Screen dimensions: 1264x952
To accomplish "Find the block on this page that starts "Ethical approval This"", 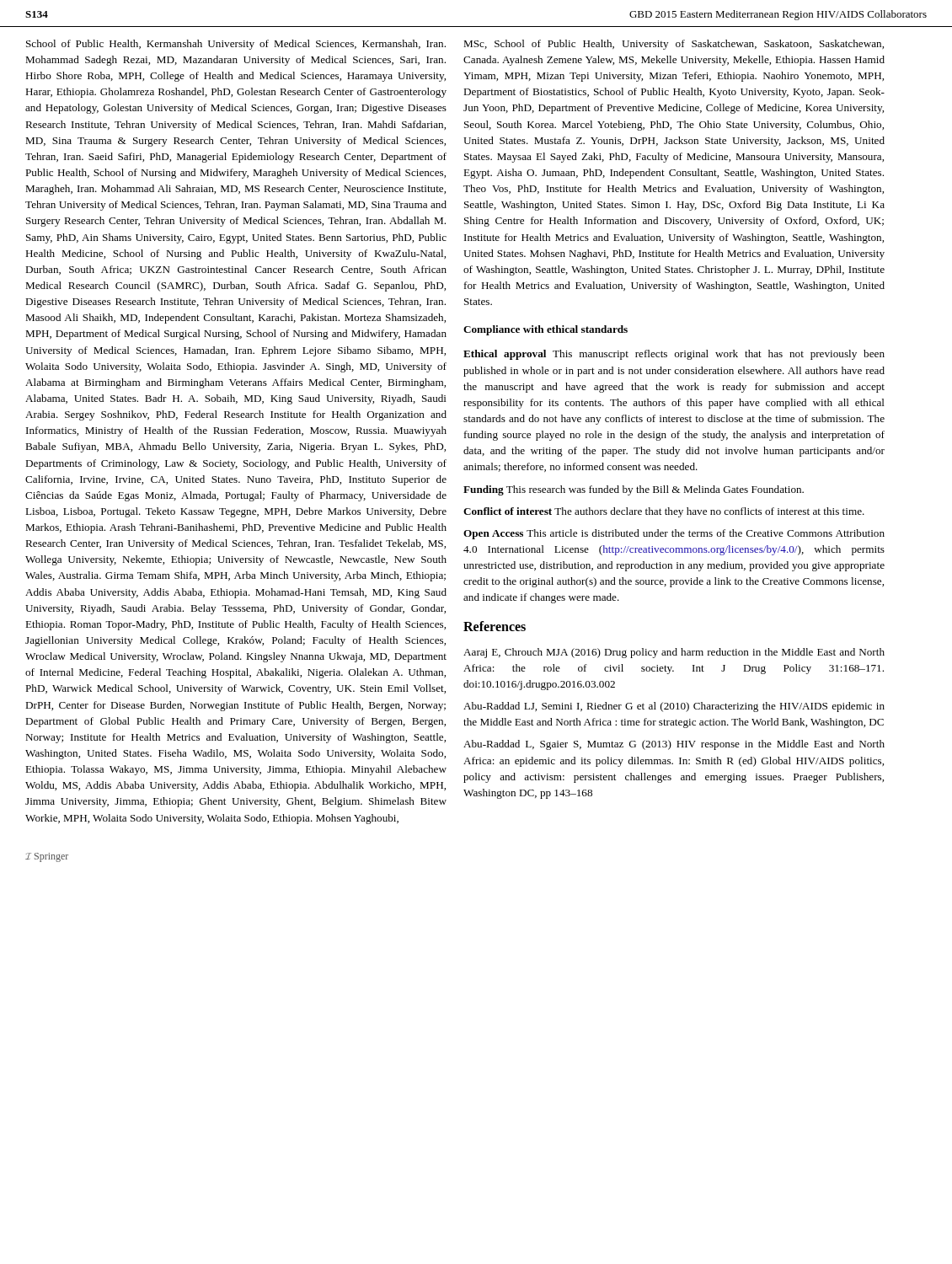I will 674,410.
